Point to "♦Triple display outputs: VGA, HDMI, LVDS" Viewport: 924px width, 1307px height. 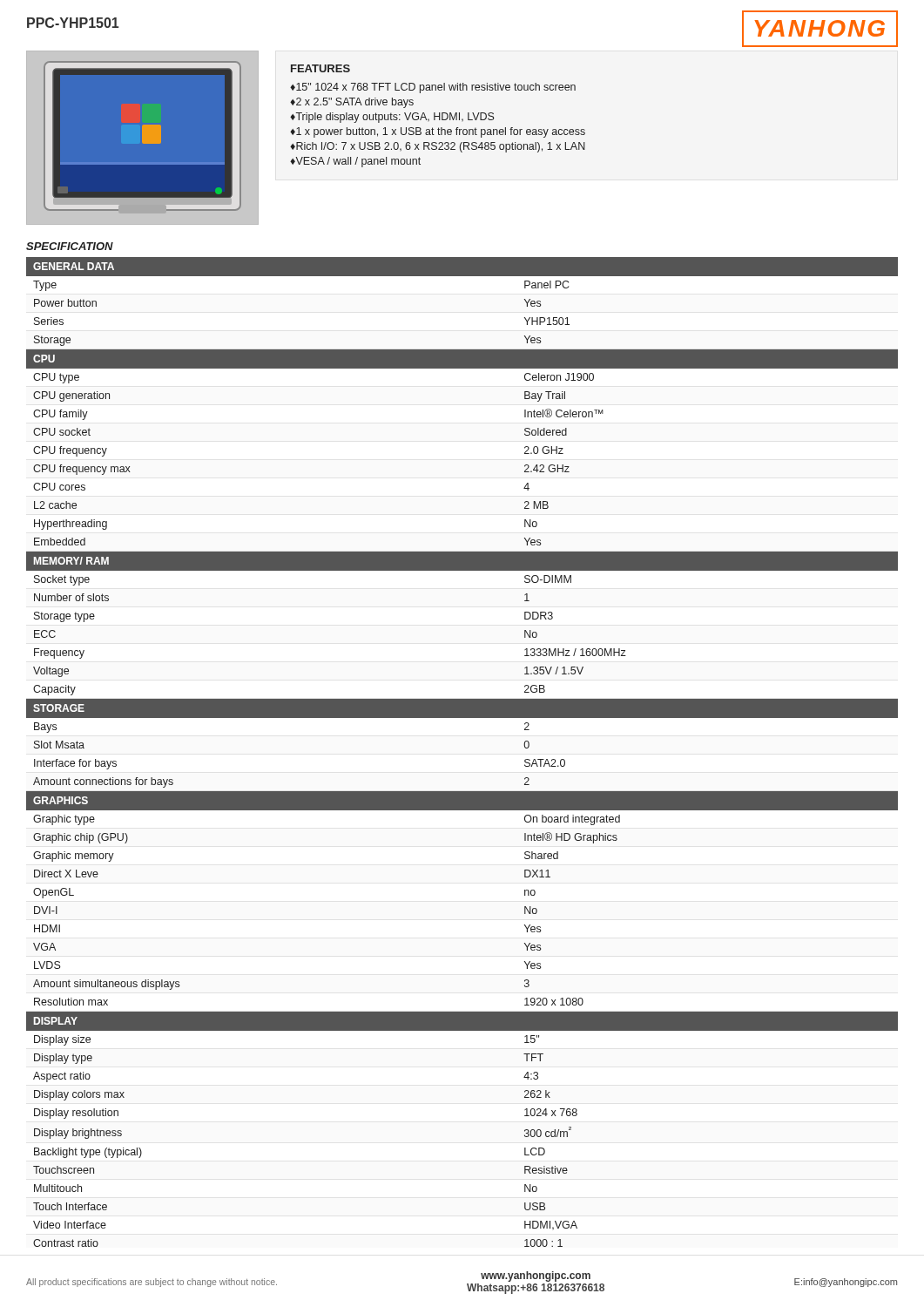(x=392, y=117)
